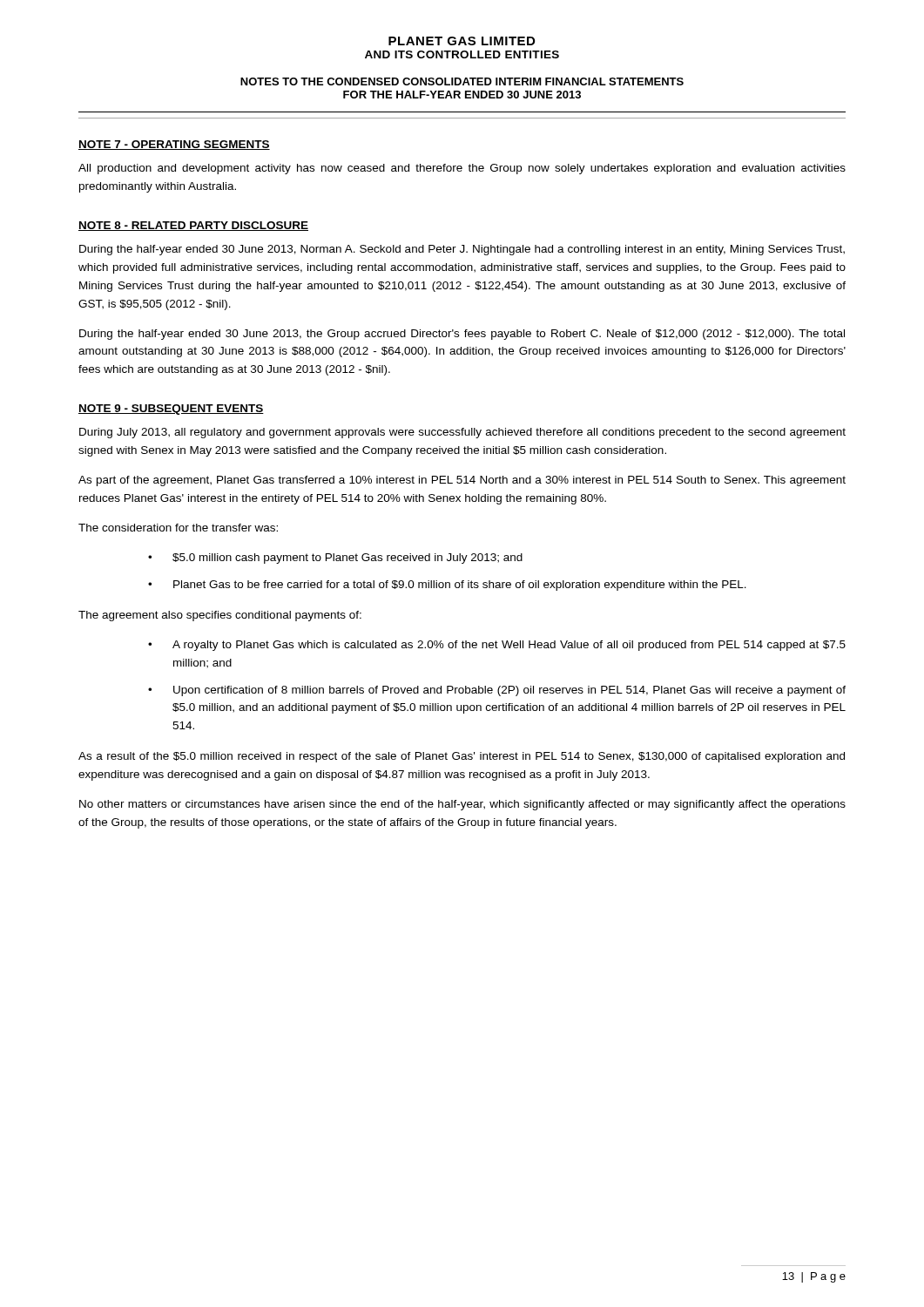
Task: Click the passage that begins "• Planet Gas to be free"
Action: 497,585
